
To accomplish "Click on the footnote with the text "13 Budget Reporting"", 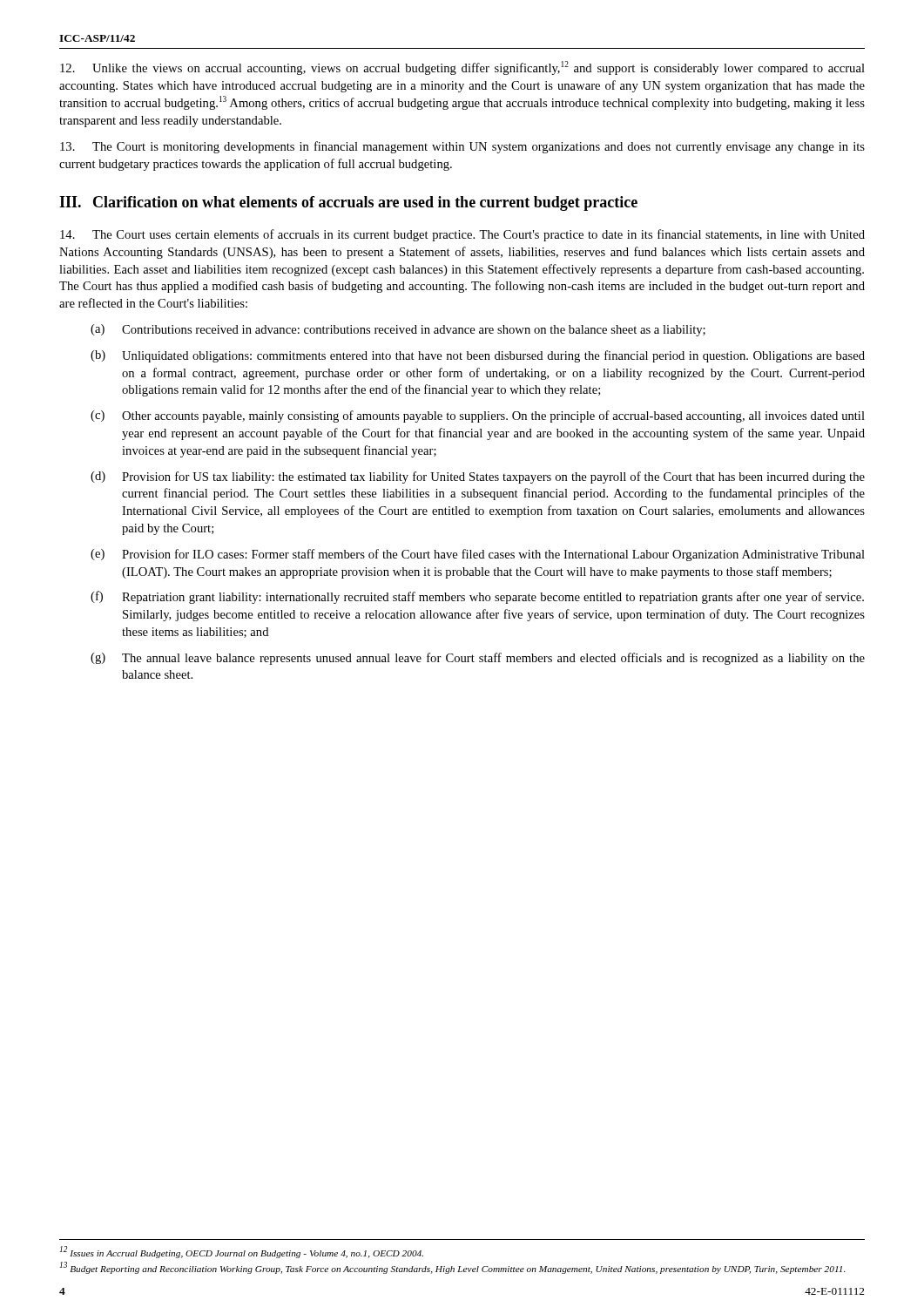I will [453, 1267].
